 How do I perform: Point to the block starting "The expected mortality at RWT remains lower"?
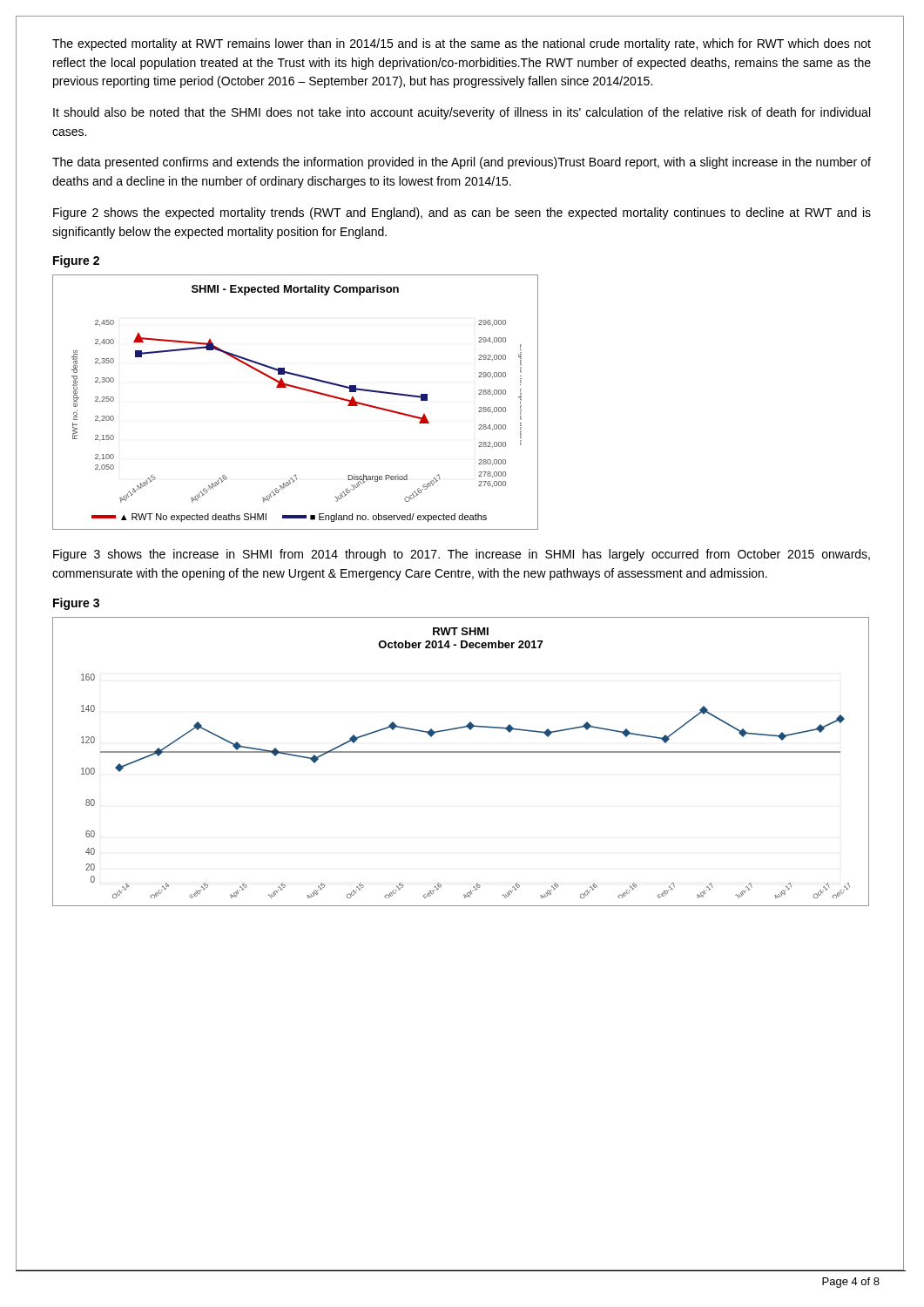click(x=462, y=62)
